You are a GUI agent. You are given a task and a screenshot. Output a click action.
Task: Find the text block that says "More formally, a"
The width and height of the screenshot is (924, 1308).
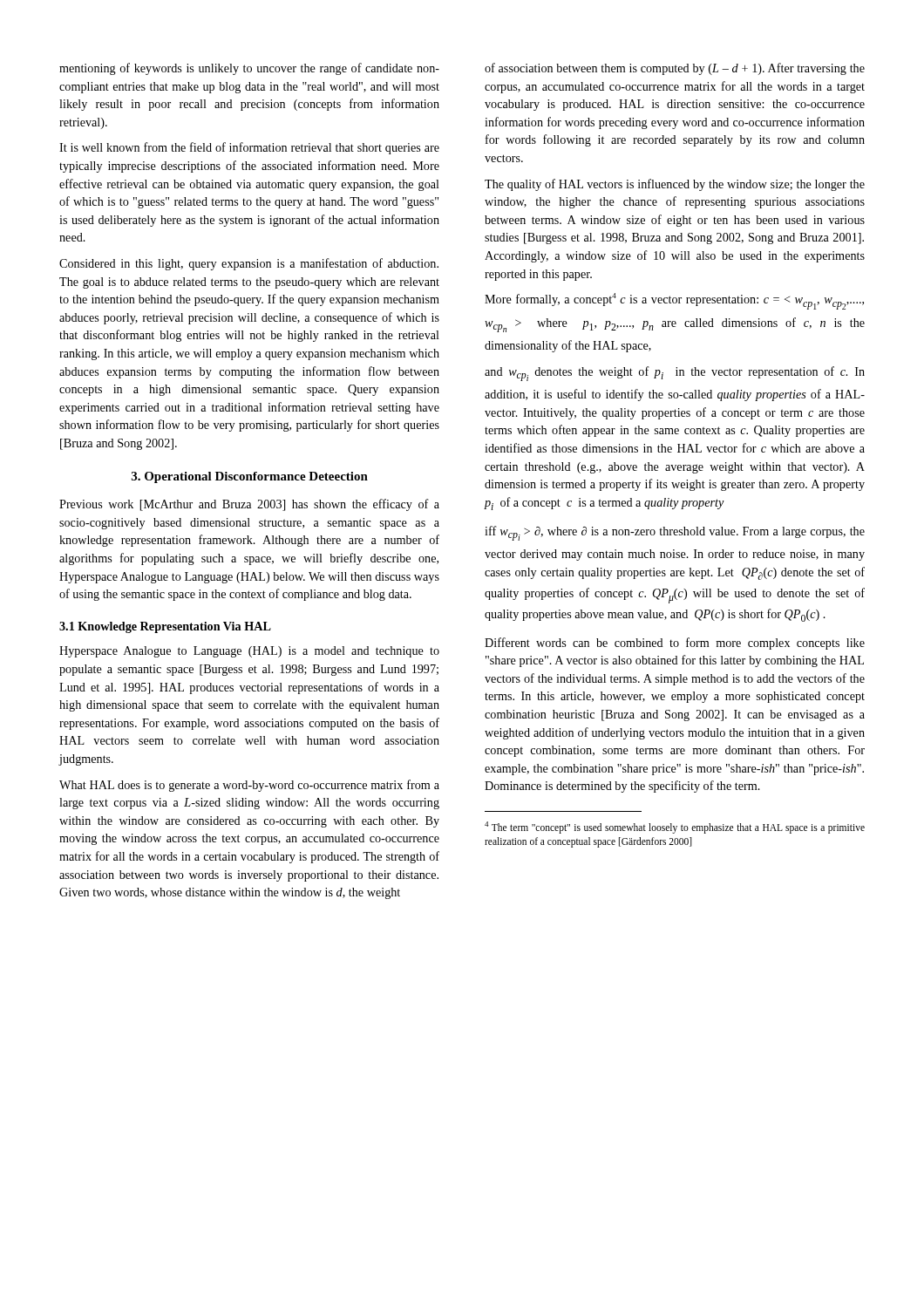pyautogui.click(x=675, y=458)
